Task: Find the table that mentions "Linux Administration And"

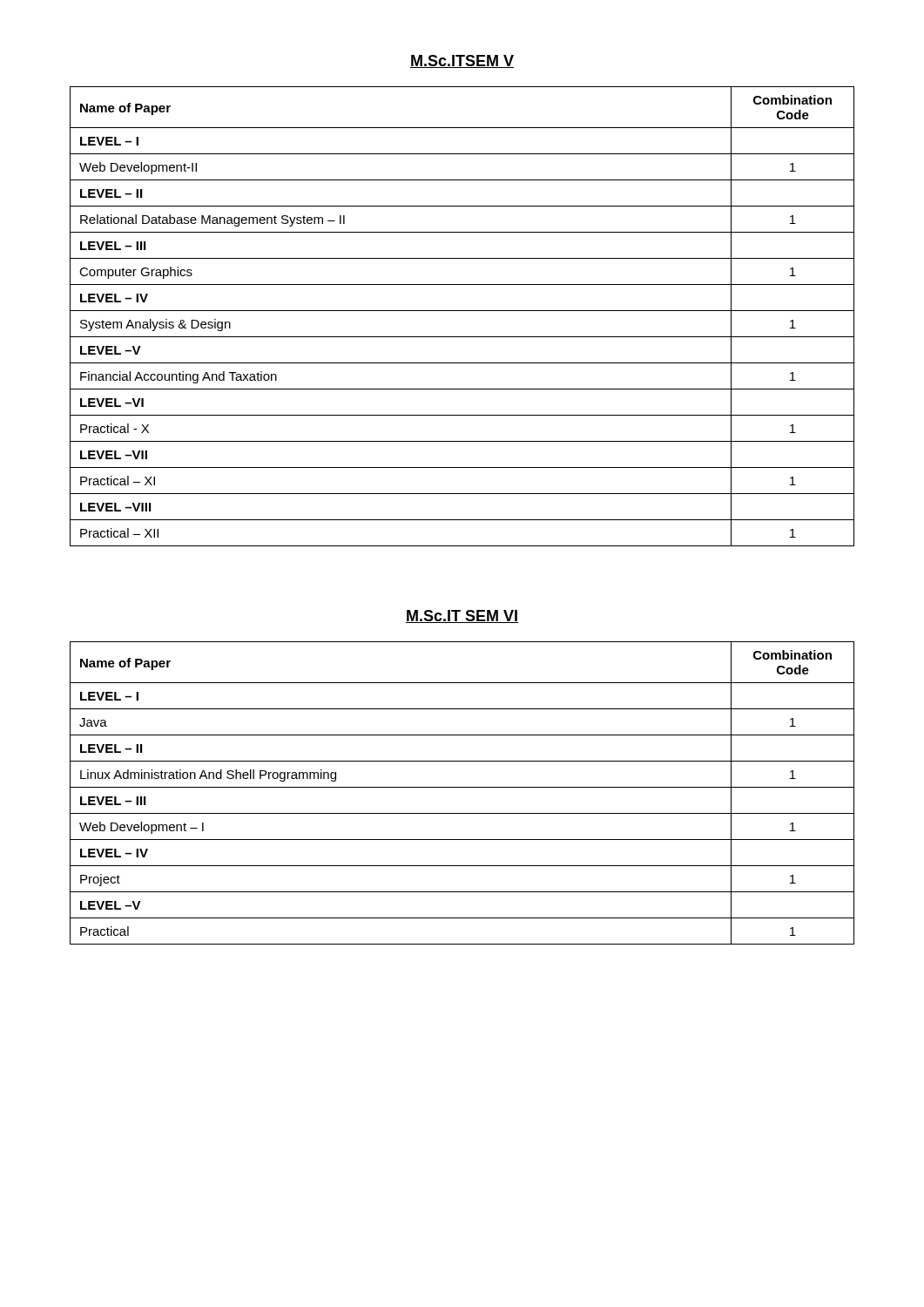Action: pyautogui.click(x=462, y=793)
